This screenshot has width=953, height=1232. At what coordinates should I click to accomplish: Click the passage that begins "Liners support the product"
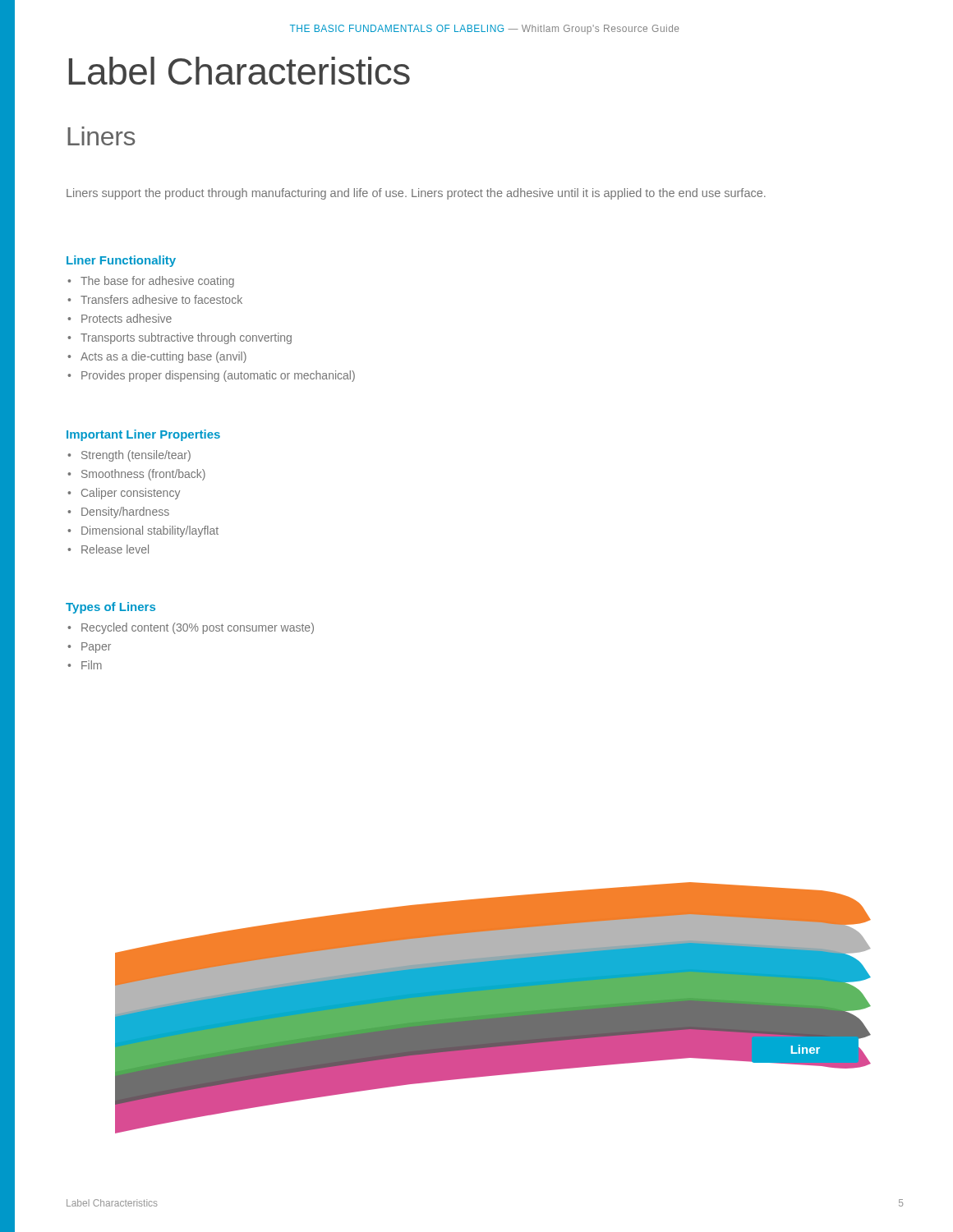[x=416, y=193]
